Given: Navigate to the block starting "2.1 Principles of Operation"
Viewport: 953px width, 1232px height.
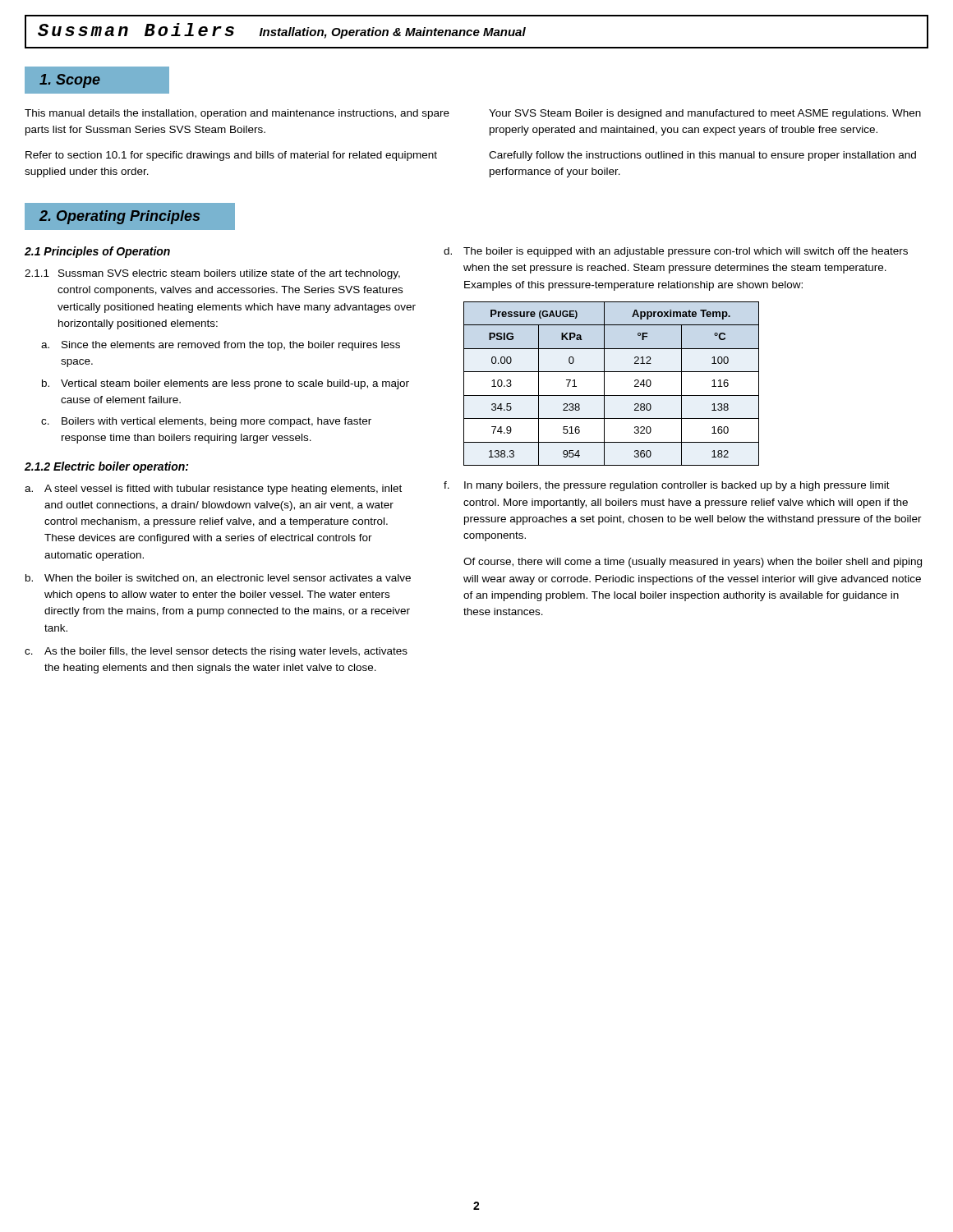Looking at the screenshot, I should tap(98, 251).
